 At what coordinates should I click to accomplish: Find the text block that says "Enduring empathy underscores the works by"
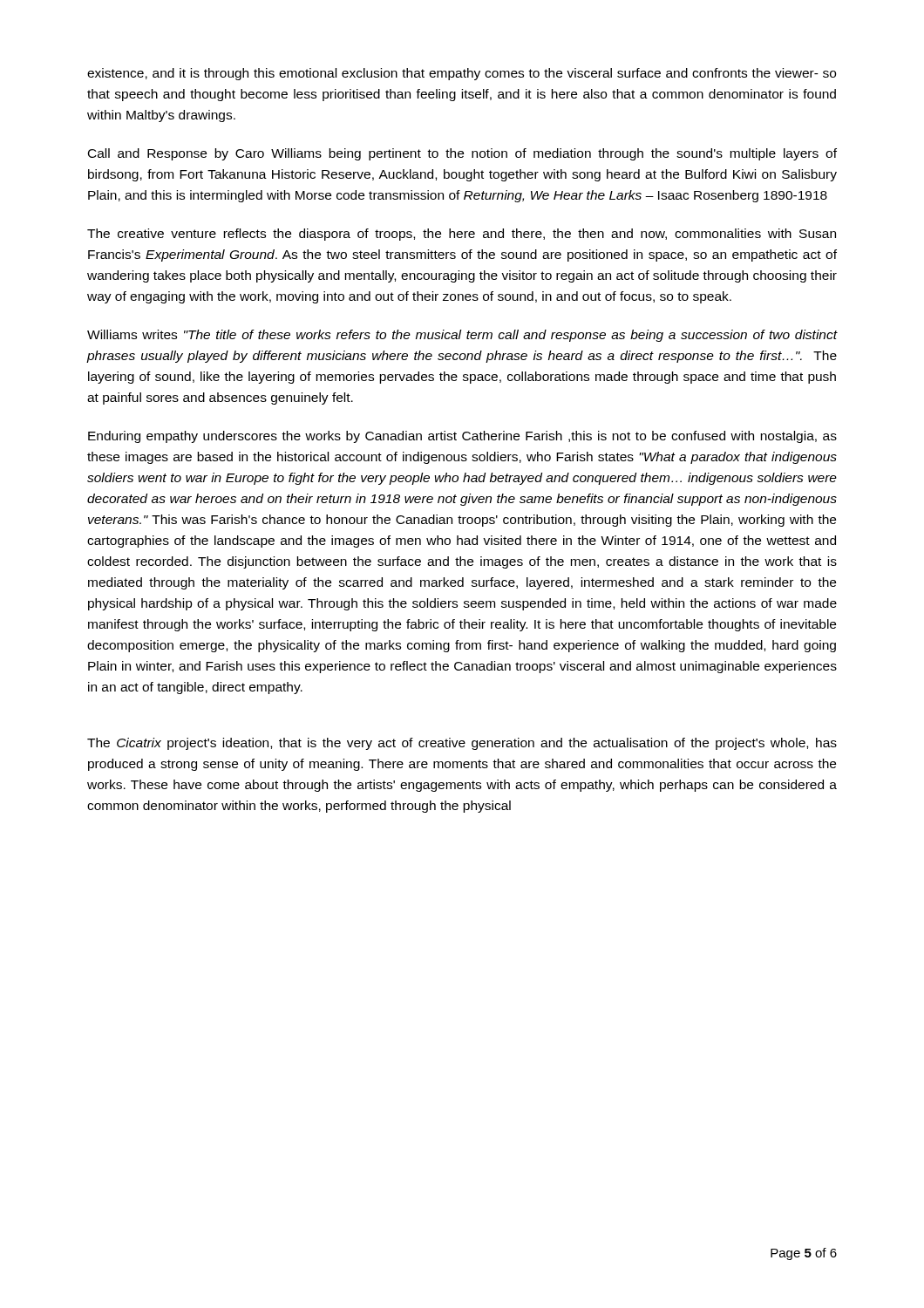(462, 561)
